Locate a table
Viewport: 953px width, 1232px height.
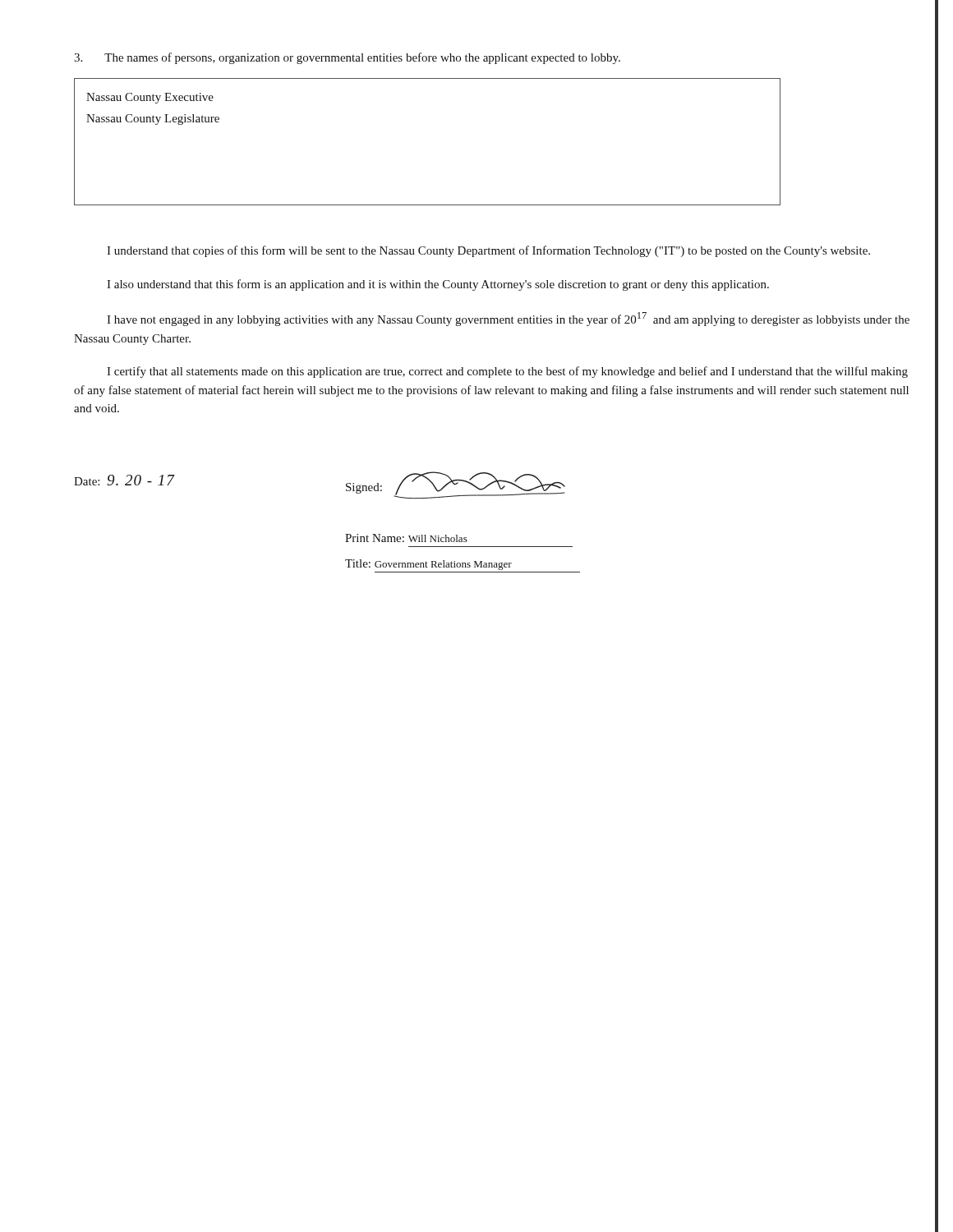tap(493, 142)
